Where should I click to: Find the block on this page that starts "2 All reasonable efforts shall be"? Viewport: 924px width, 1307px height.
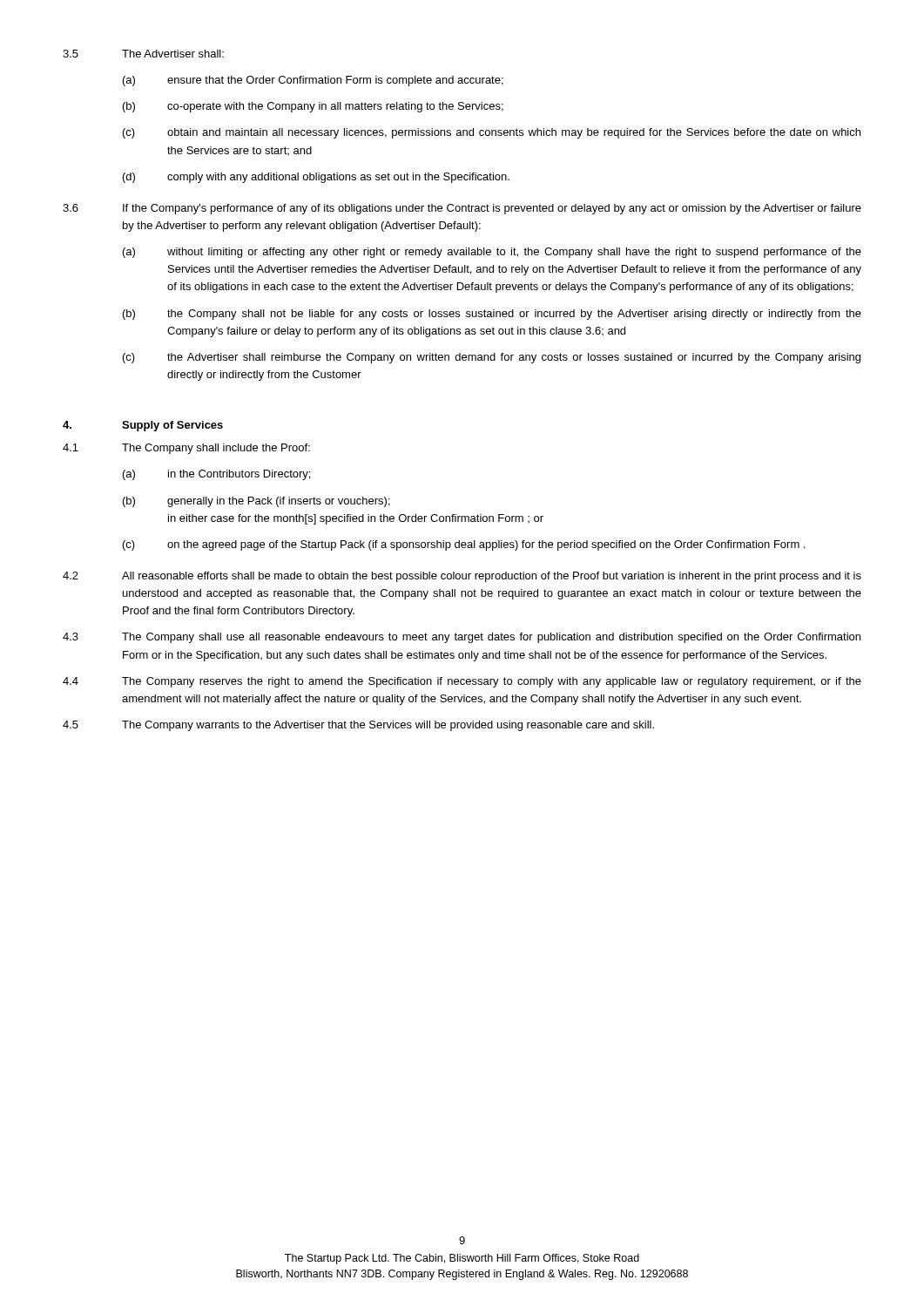point(462,594)
